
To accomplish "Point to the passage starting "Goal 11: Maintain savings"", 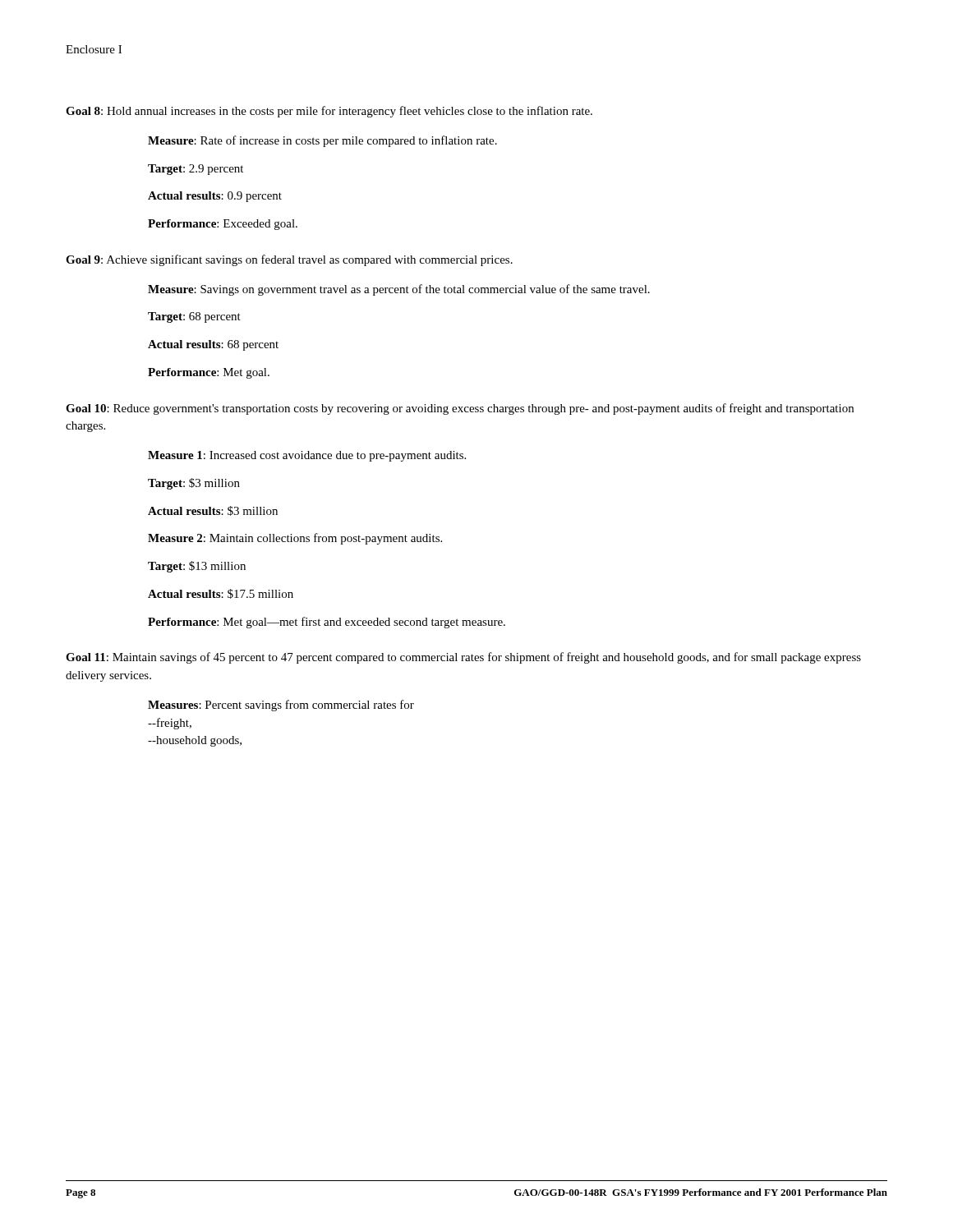I will coord(463,658).
